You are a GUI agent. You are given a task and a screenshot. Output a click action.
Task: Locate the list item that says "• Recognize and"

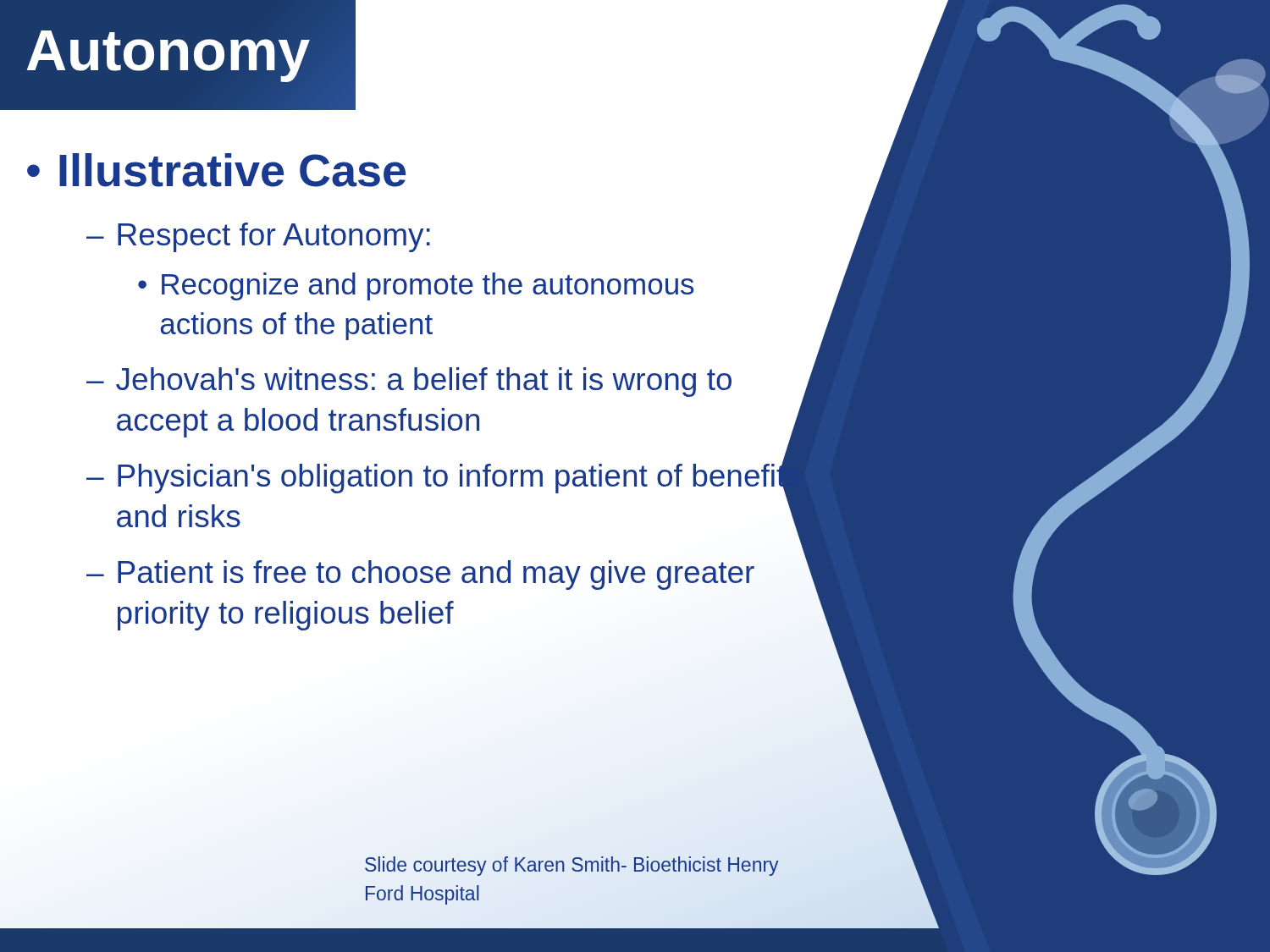click(416, 304)
